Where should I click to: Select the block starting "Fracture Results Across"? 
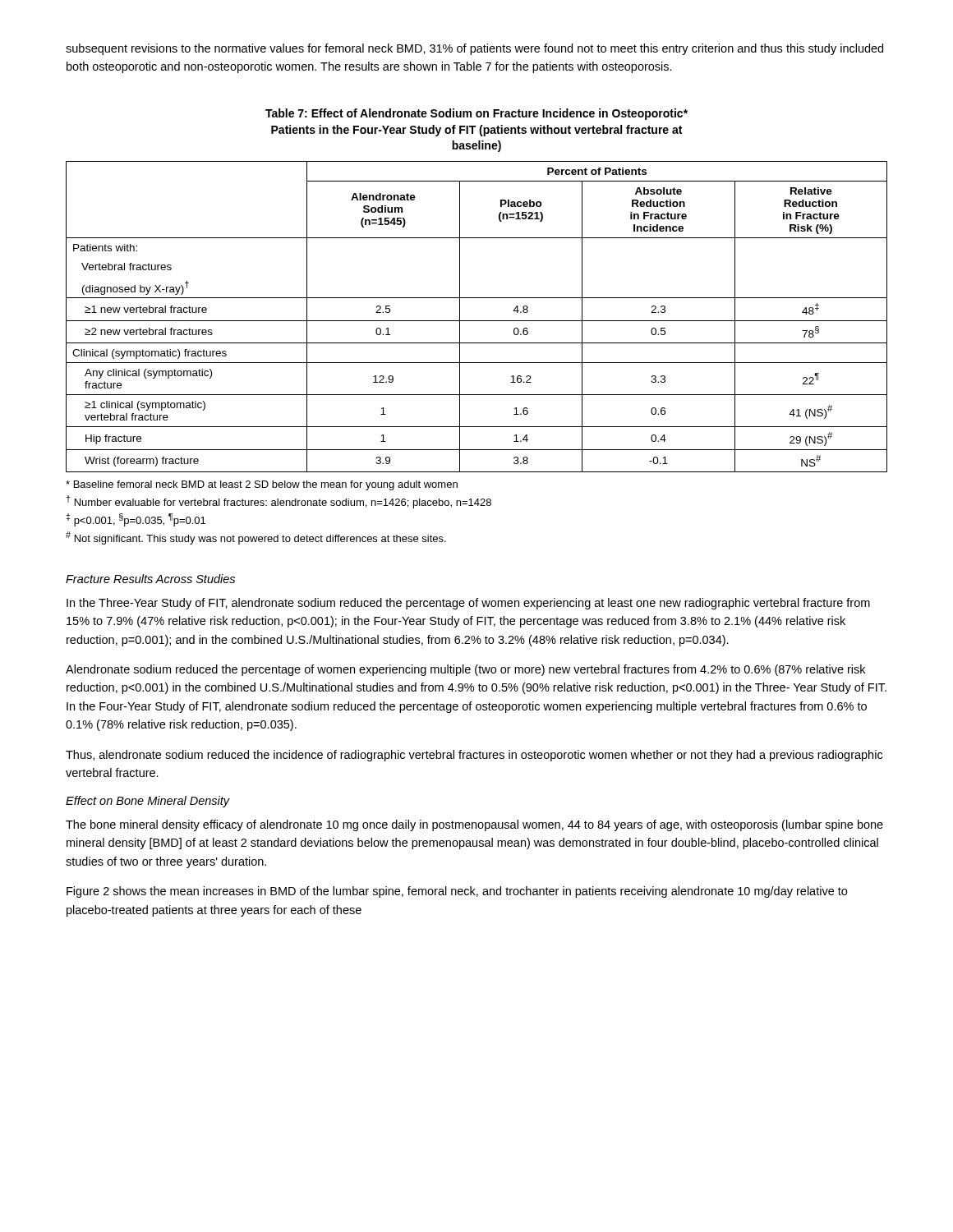[151, 579]
